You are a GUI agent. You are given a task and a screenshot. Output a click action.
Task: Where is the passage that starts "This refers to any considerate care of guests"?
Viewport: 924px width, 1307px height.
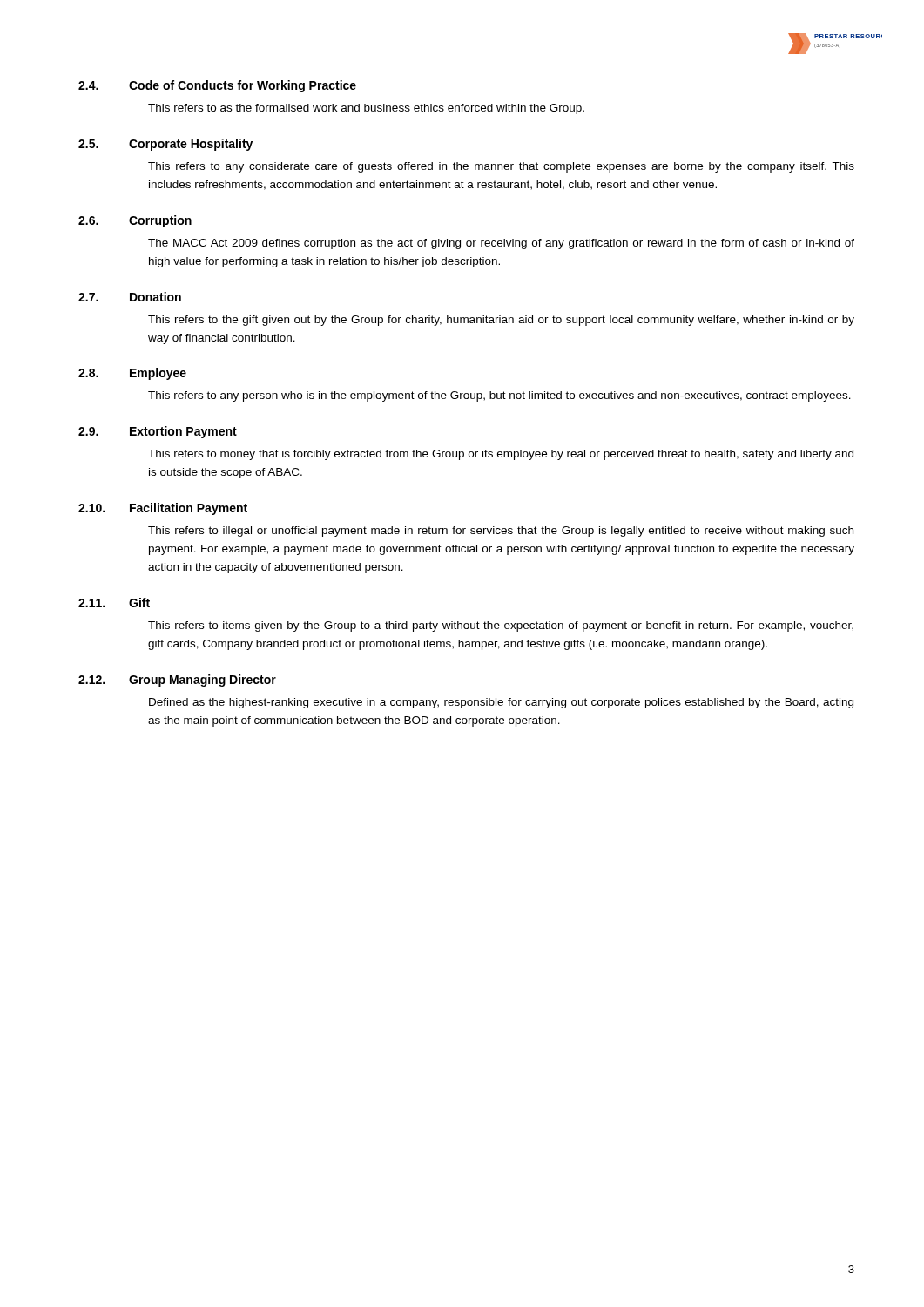(501, 175)
